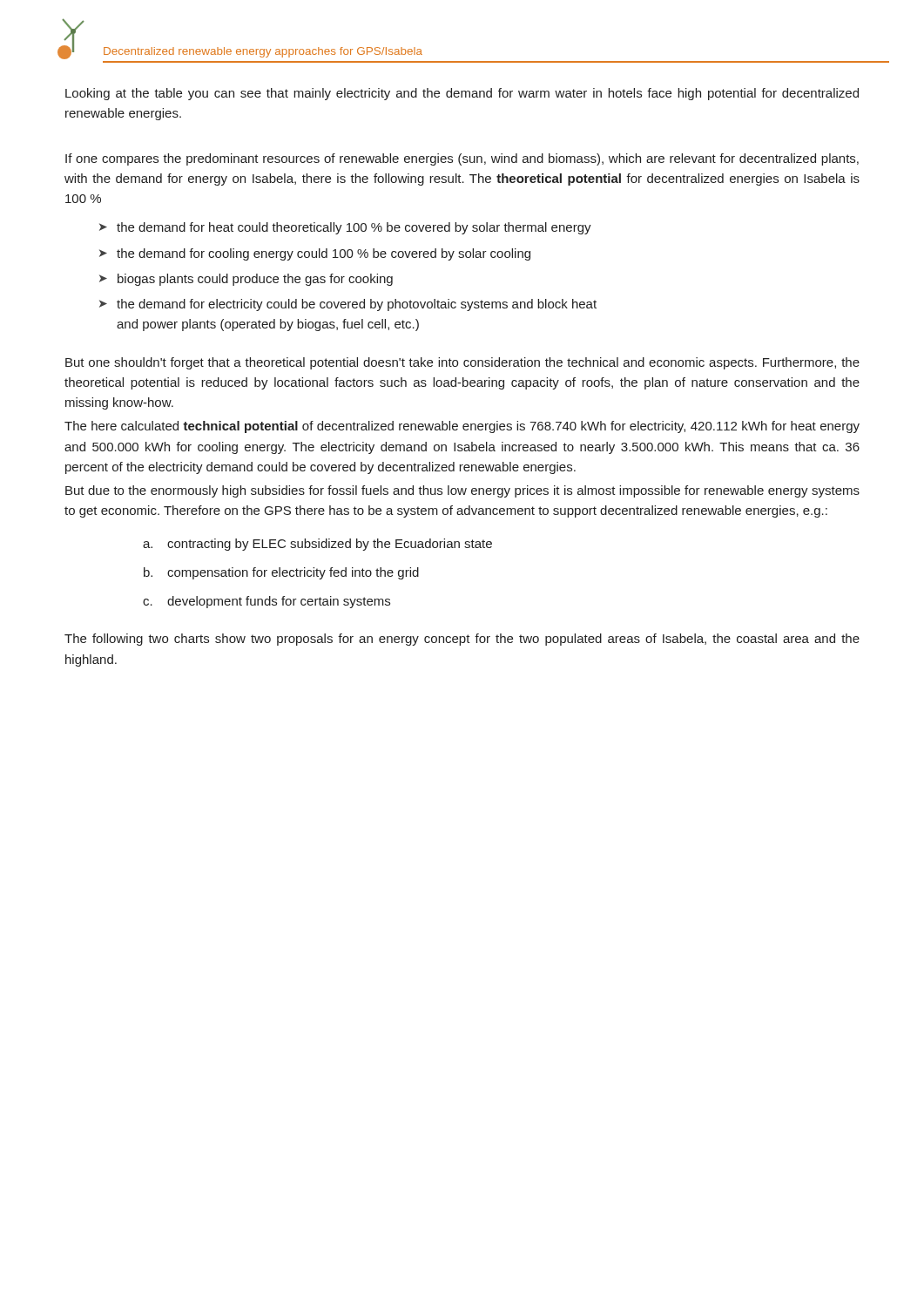Viewport: 924px width, 1307px height.
Task: Locate the region starting "Looking at the table you can"
Action: coord(462,103)
